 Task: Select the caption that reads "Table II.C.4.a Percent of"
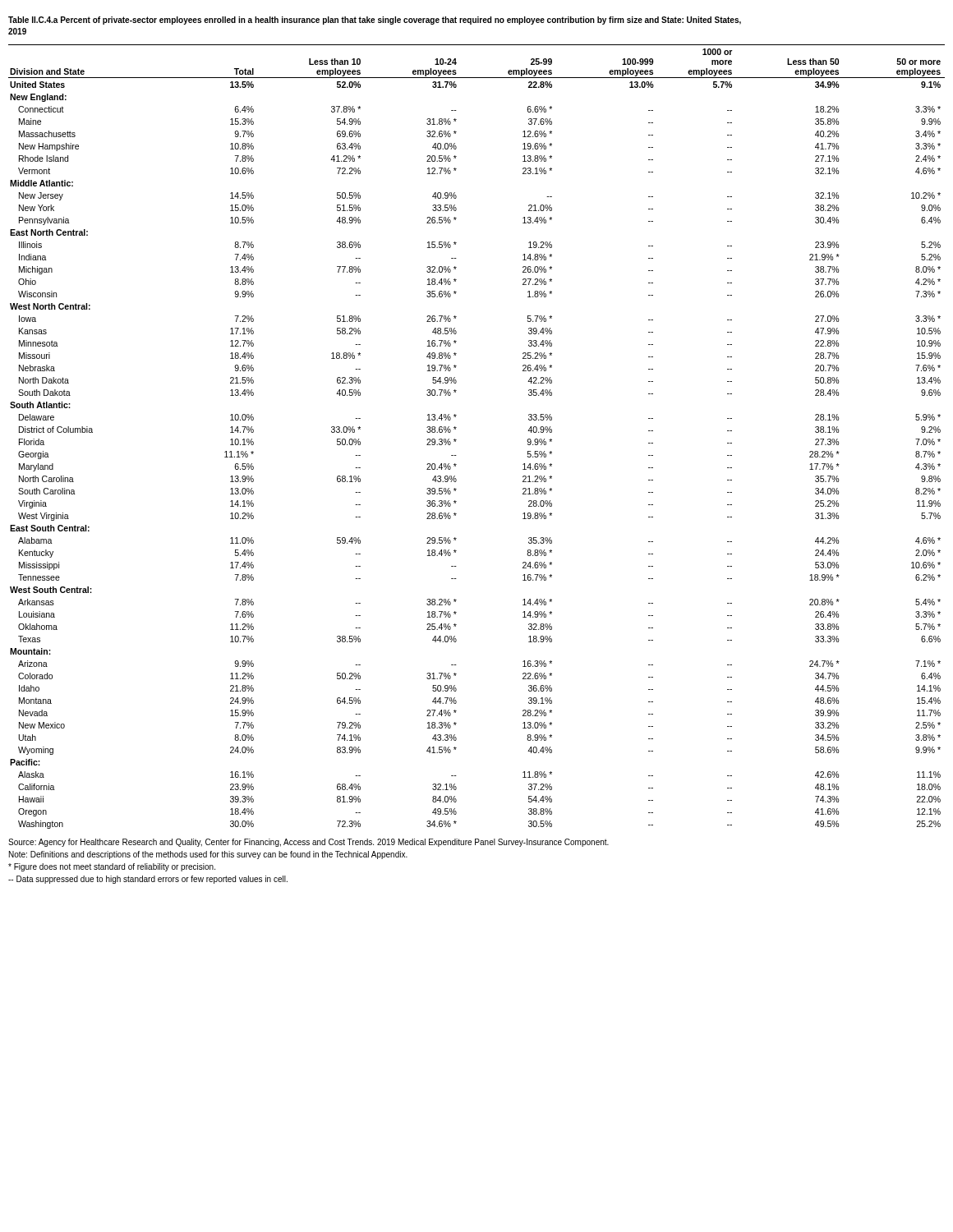[375, 26]
